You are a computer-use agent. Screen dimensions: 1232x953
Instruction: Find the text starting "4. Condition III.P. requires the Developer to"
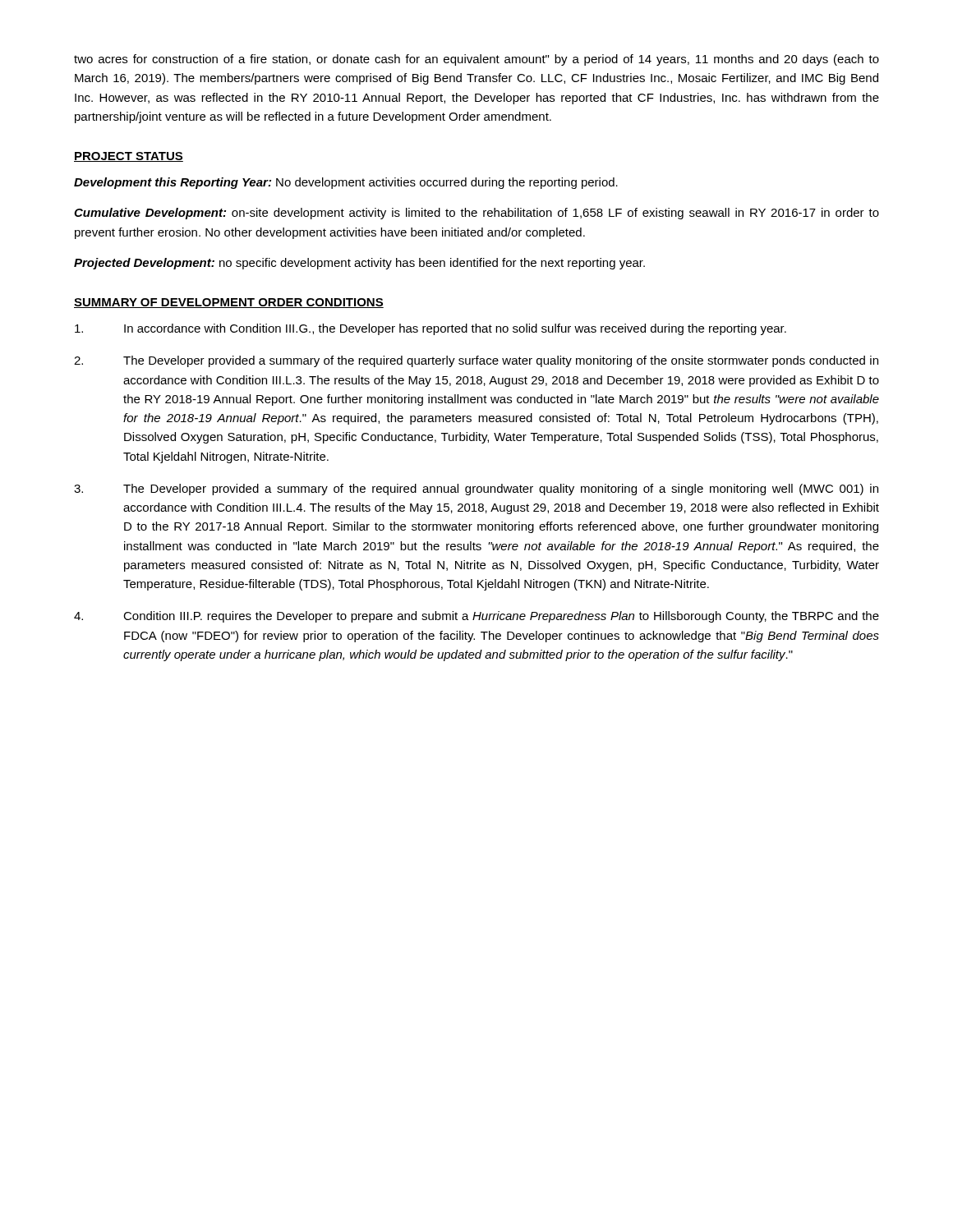(476, 635)
